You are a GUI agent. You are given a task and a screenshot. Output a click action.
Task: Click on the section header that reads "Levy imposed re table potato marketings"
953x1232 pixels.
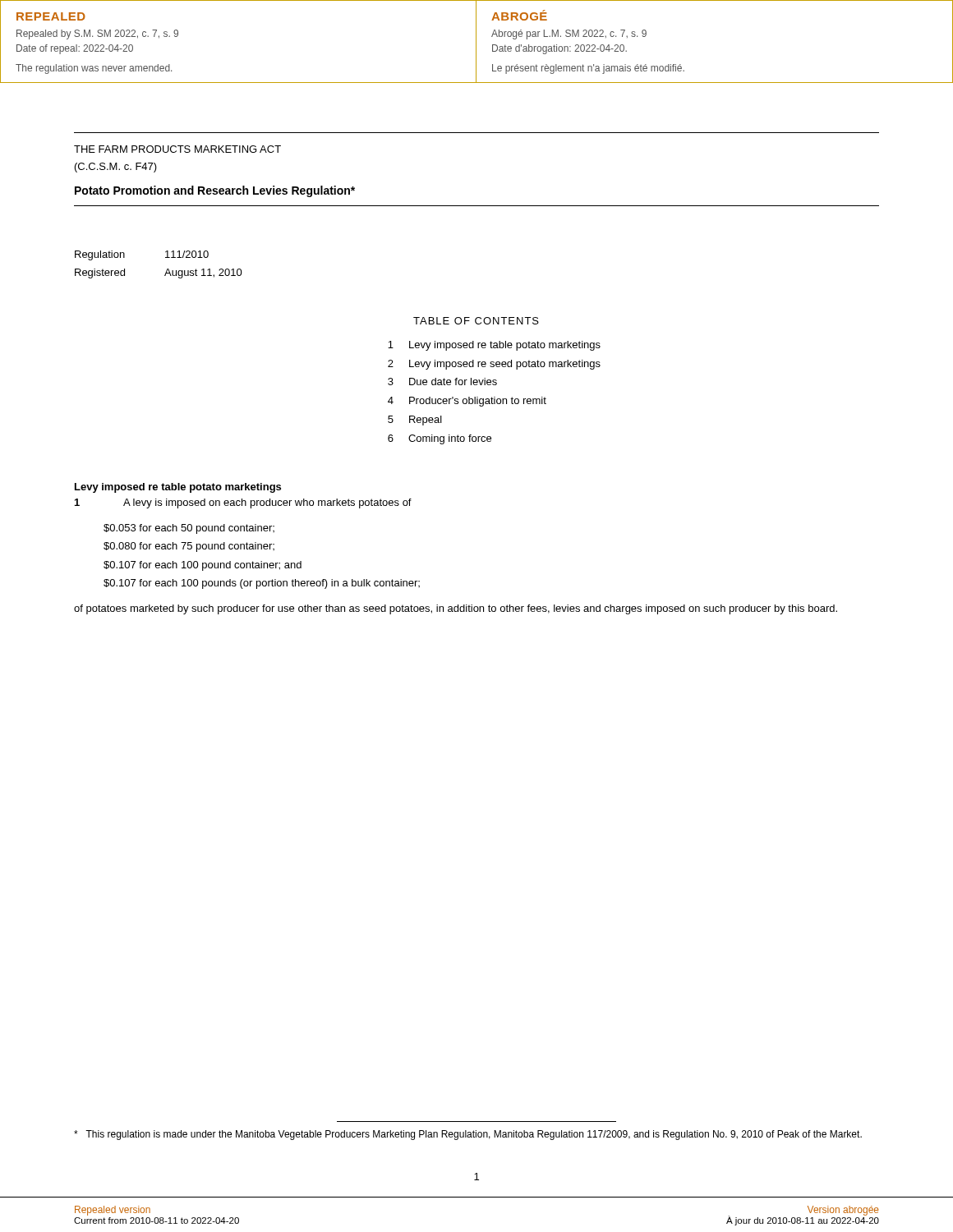(178, 486)
